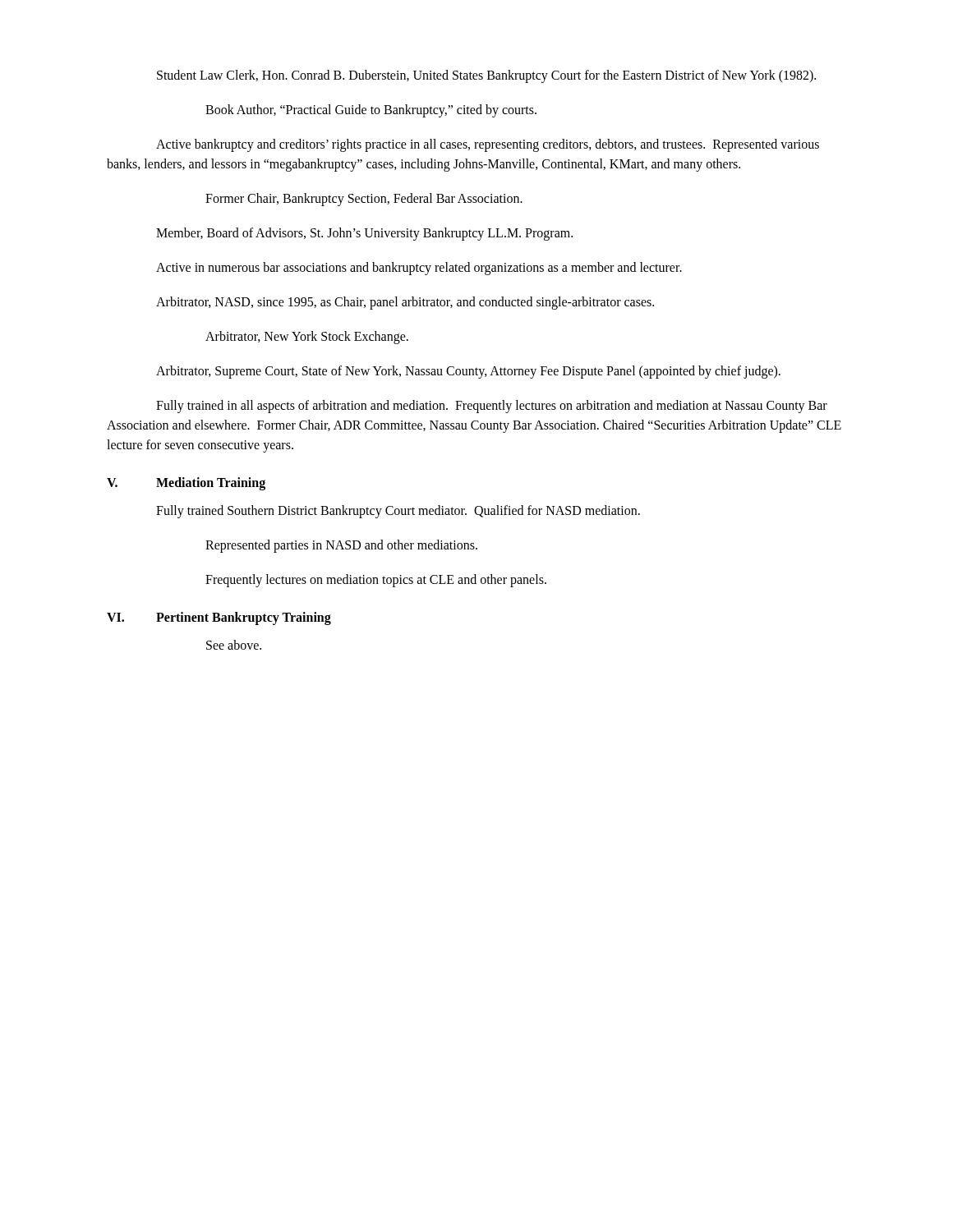This screenshot has height=1232, width=953.
Task: Find the element starting "Active in numerous bar associations and bankruptcy"
Action: pos(419,267)
